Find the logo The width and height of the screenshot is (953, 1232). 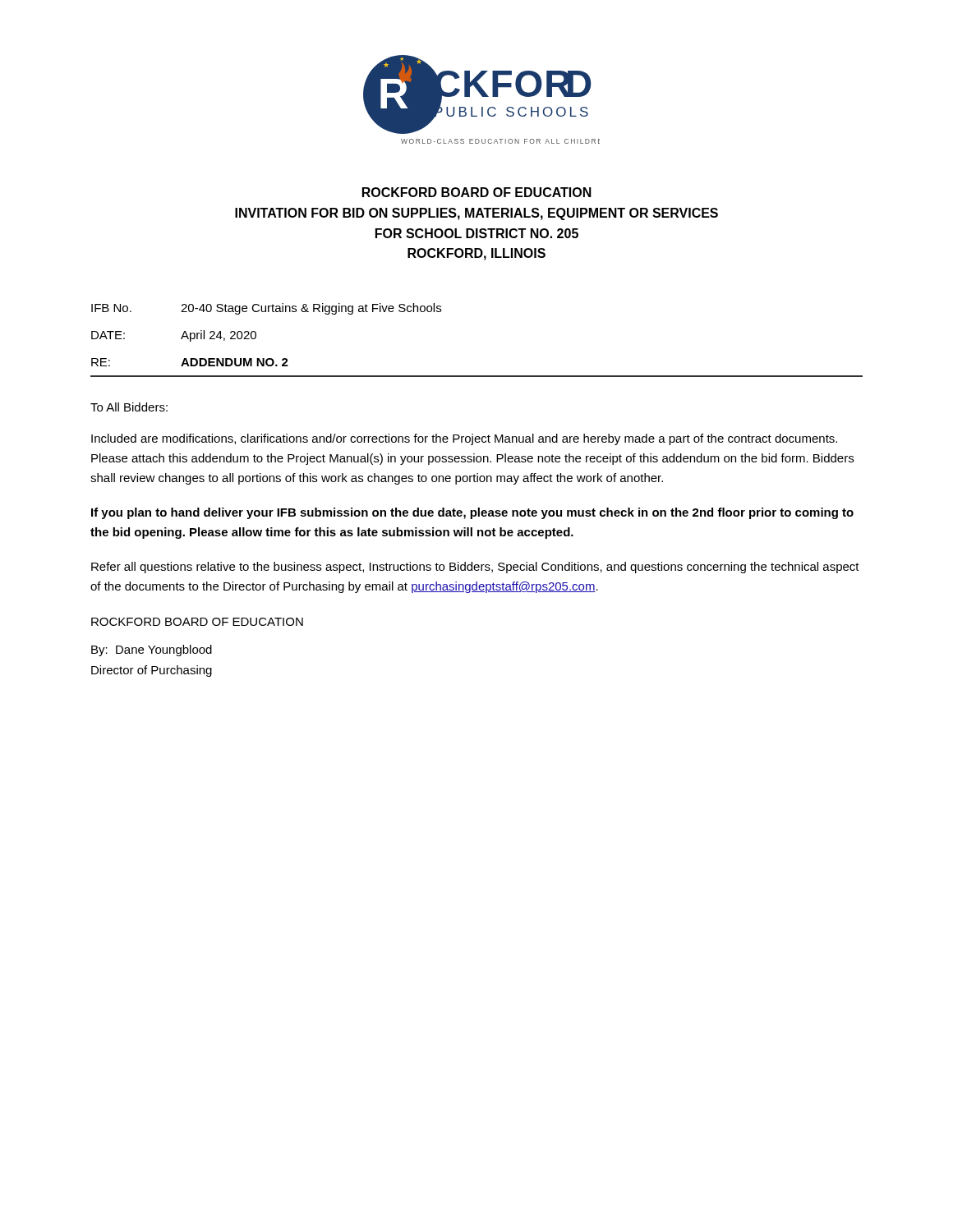(476, 104)
